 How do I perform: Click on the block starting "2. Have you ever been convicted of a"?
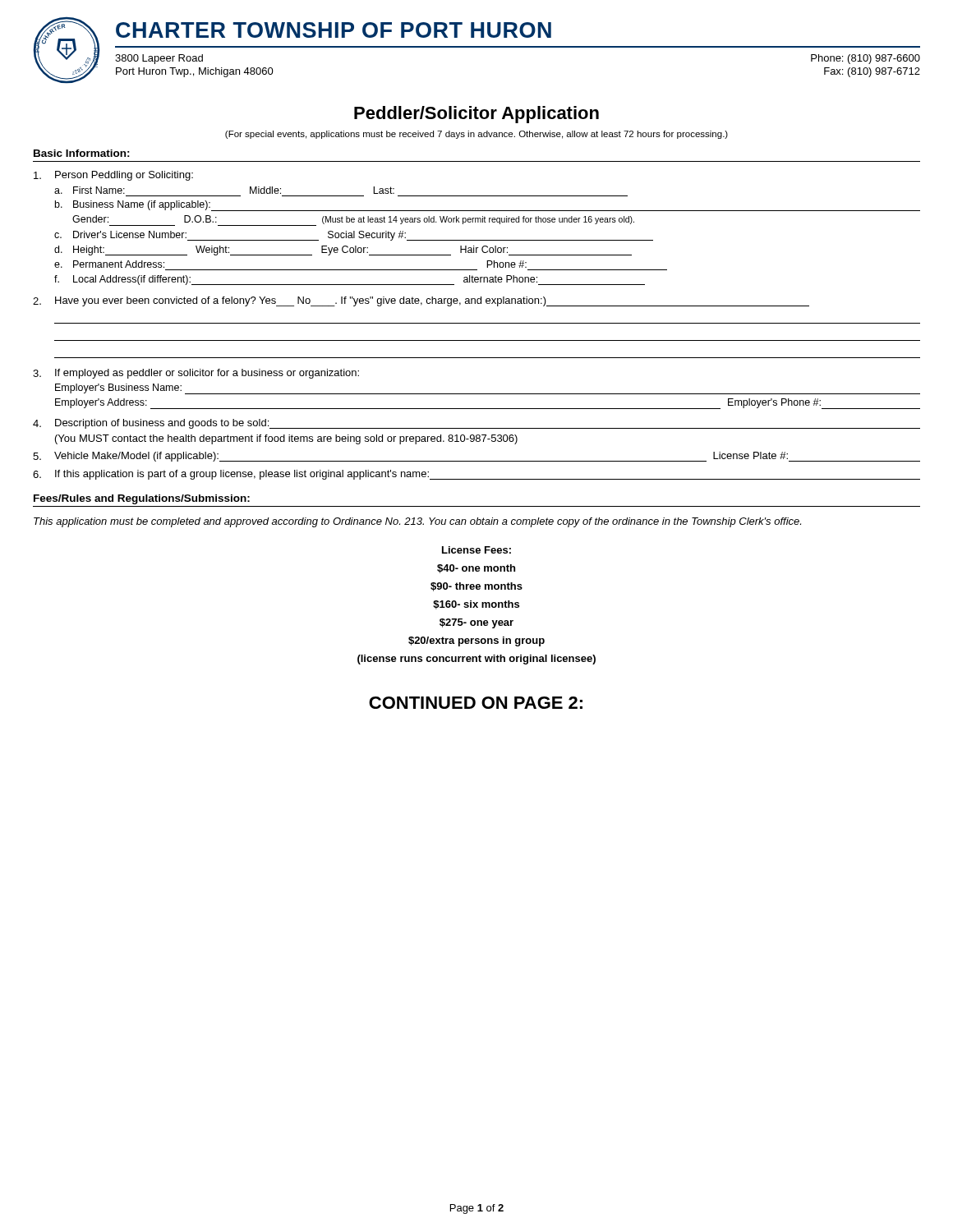476,328
